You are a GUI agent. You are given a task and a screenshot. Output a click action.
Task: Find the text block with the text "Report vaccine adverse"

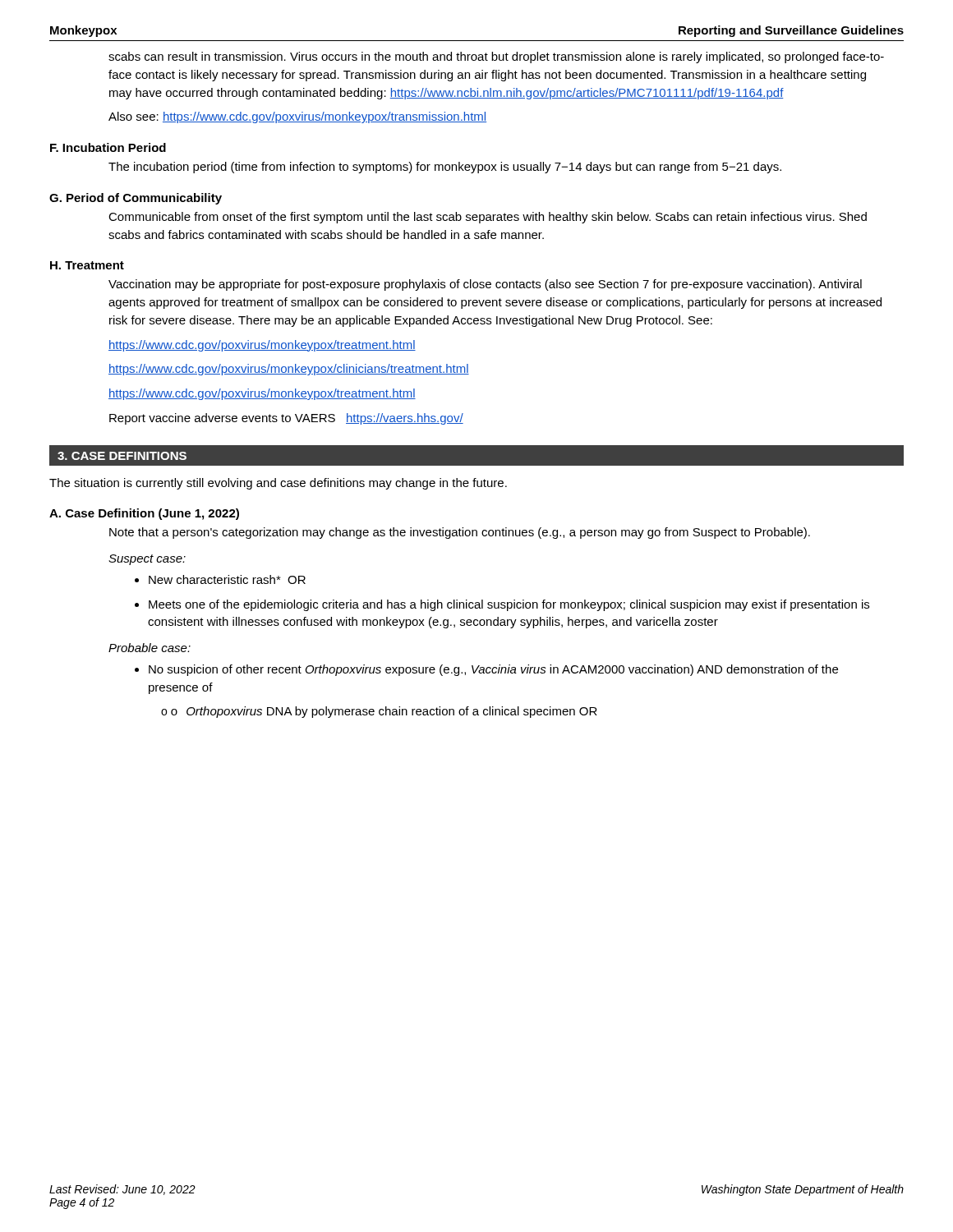286,419
